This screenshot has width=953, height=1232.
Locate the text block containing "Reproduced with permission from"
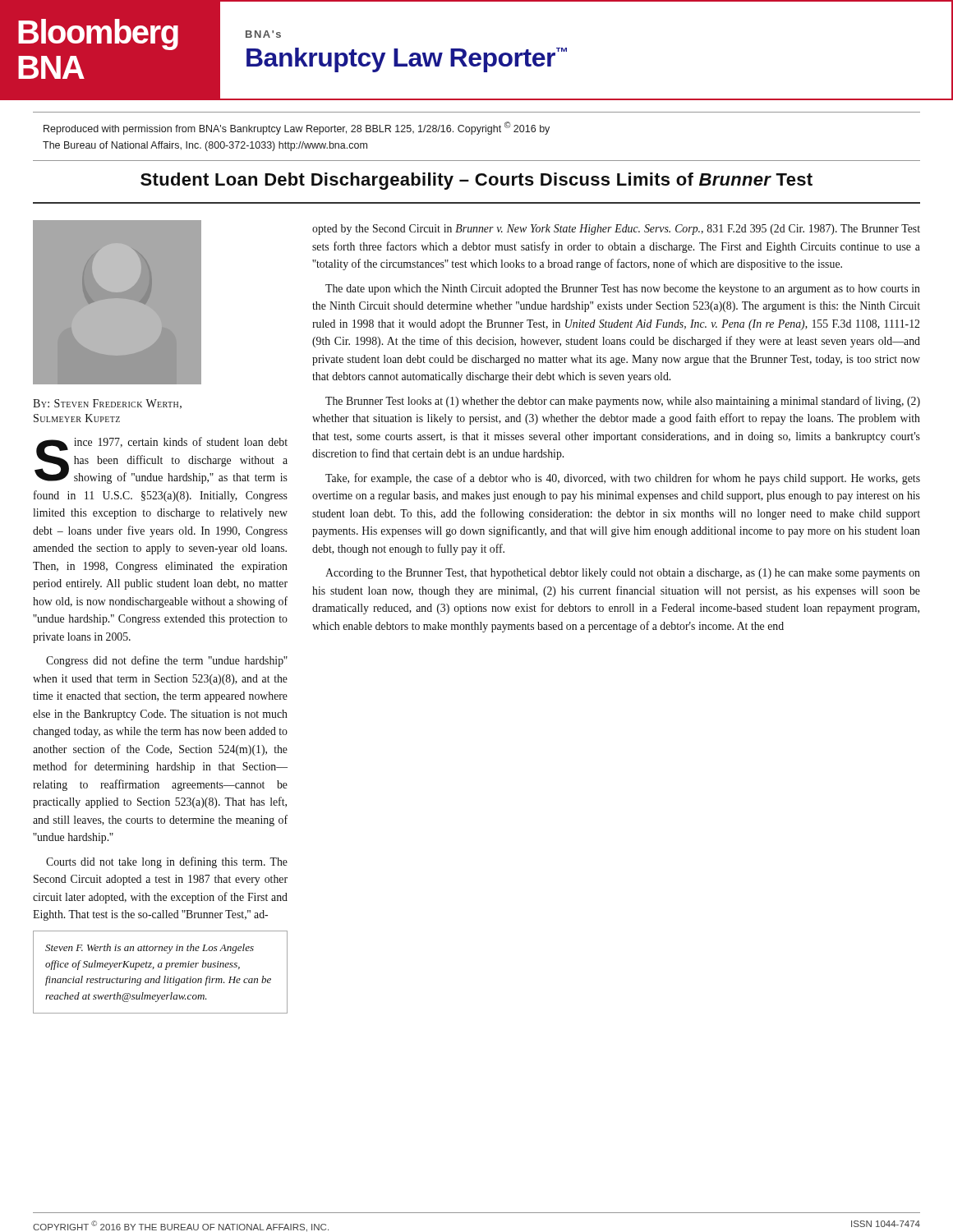pyautogui.click(x=296, y=136)
